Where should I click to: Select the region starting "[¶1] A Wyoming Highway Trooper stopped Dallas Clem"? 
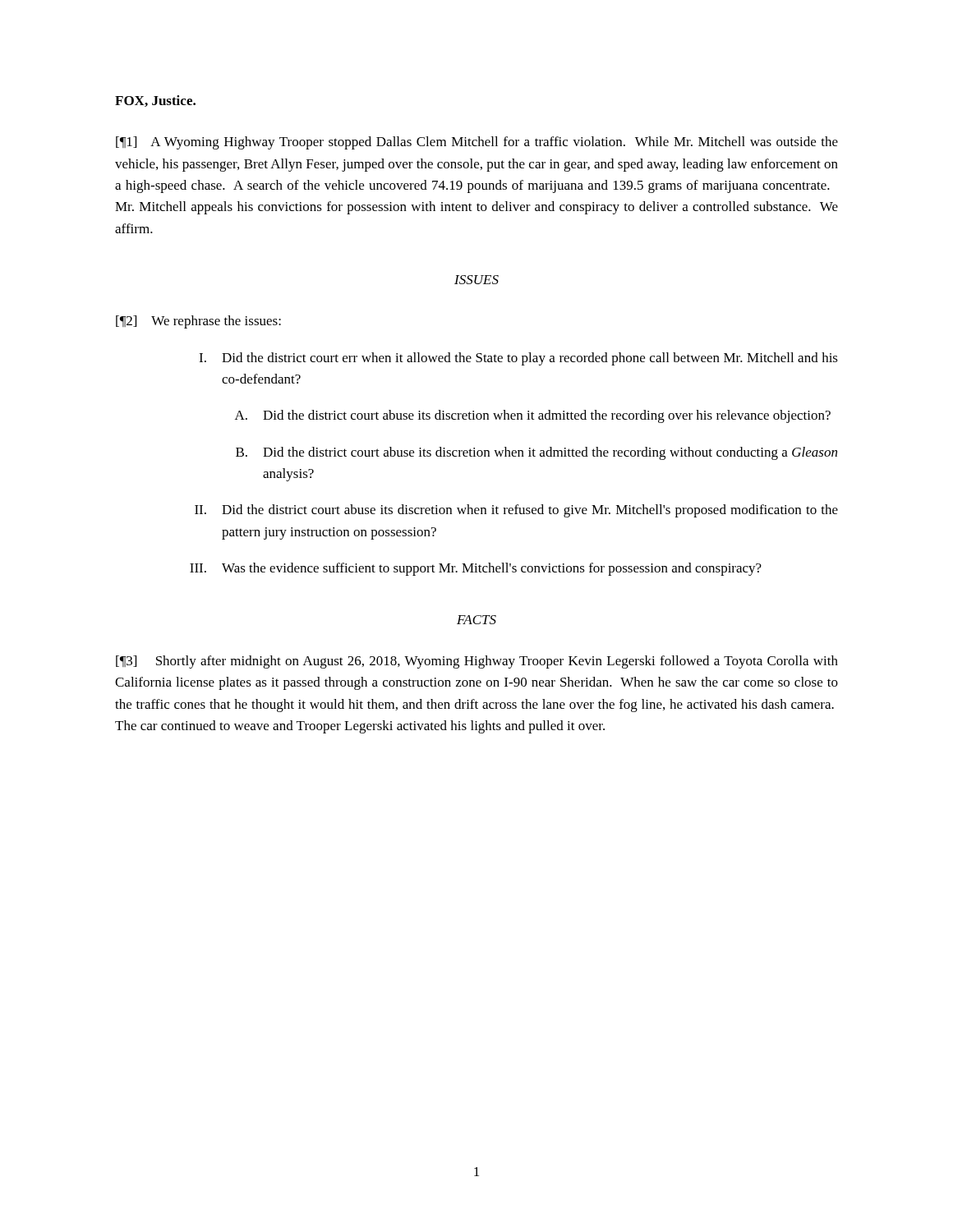click(x=476, y=185)
